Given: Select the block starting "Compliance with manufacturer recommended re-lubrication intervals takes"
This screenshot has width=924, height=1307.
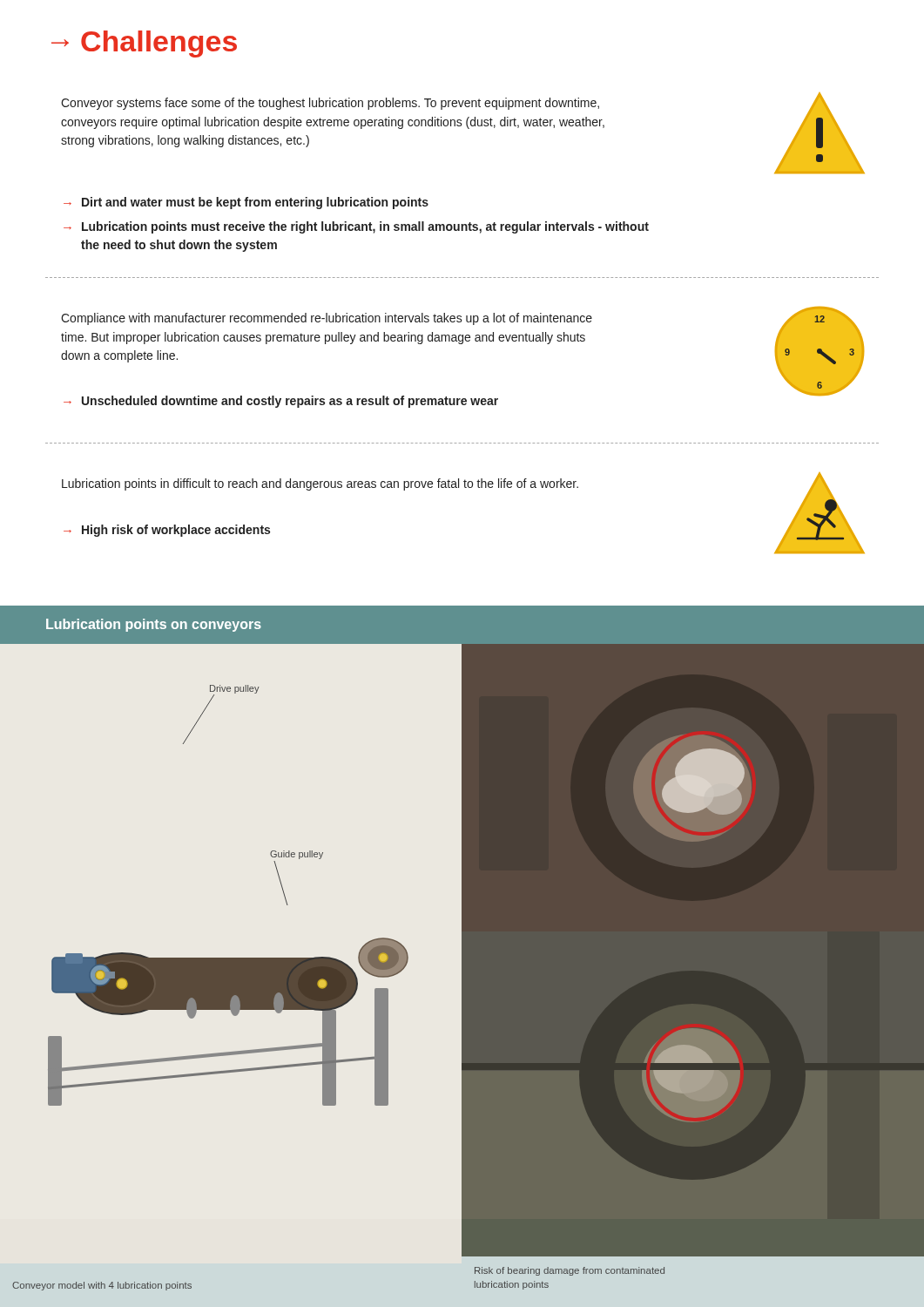Looking at the screenshot, I should 327,337.
